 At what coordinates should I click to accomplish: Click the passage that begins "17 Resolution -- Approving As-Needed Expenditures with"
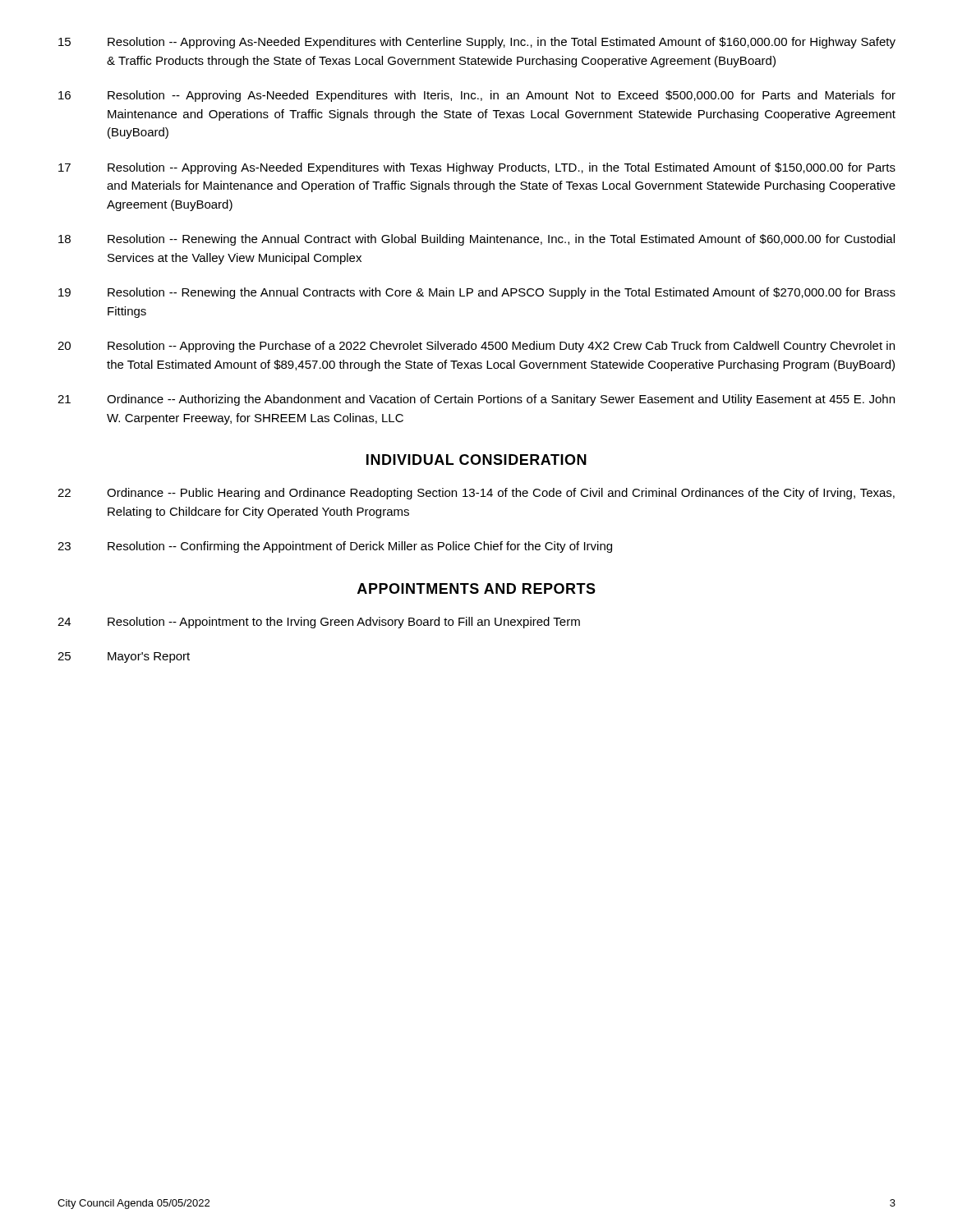click(476, 186)
